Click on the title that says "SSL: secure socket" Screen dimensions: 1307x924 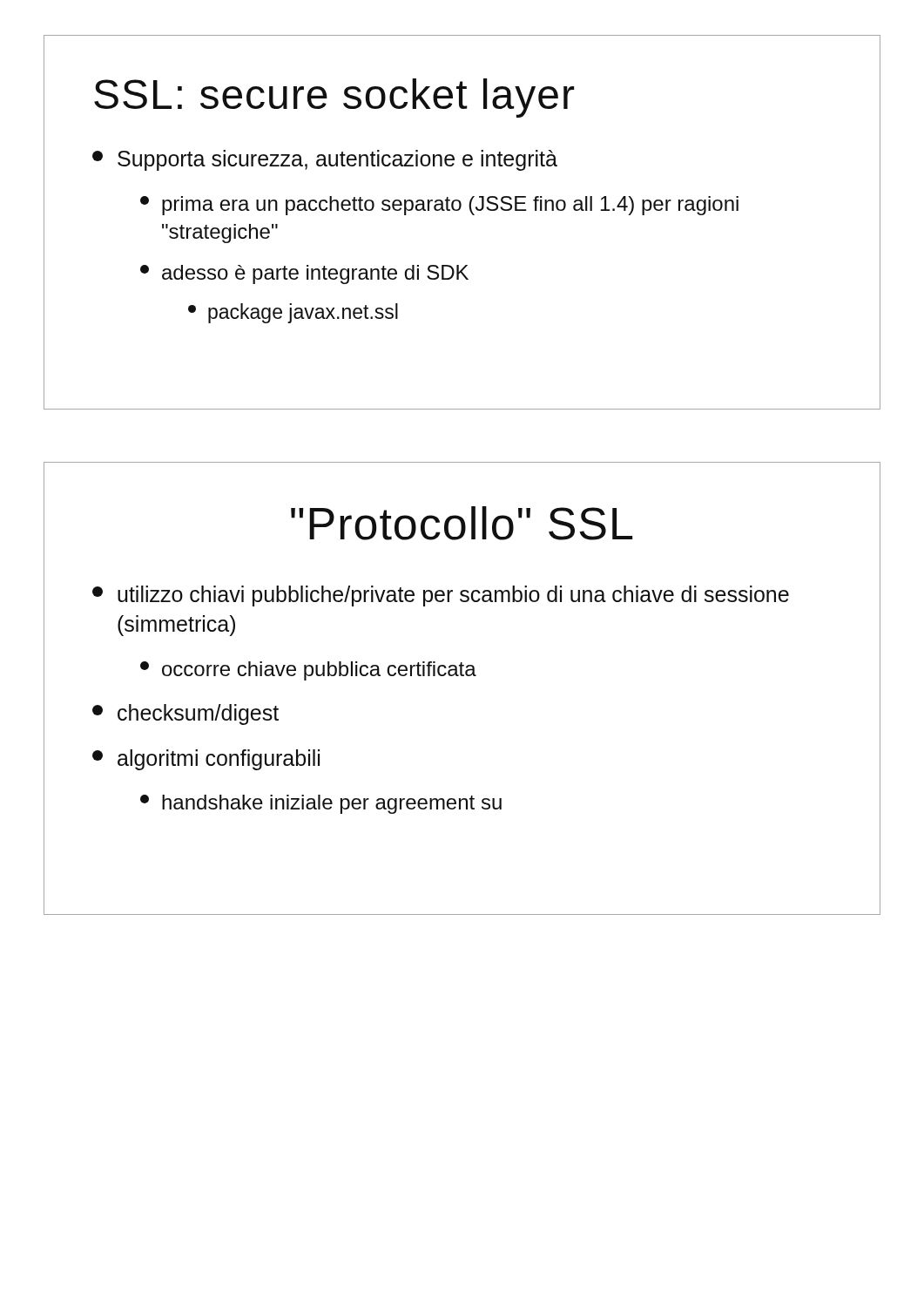tap(462, 95)
